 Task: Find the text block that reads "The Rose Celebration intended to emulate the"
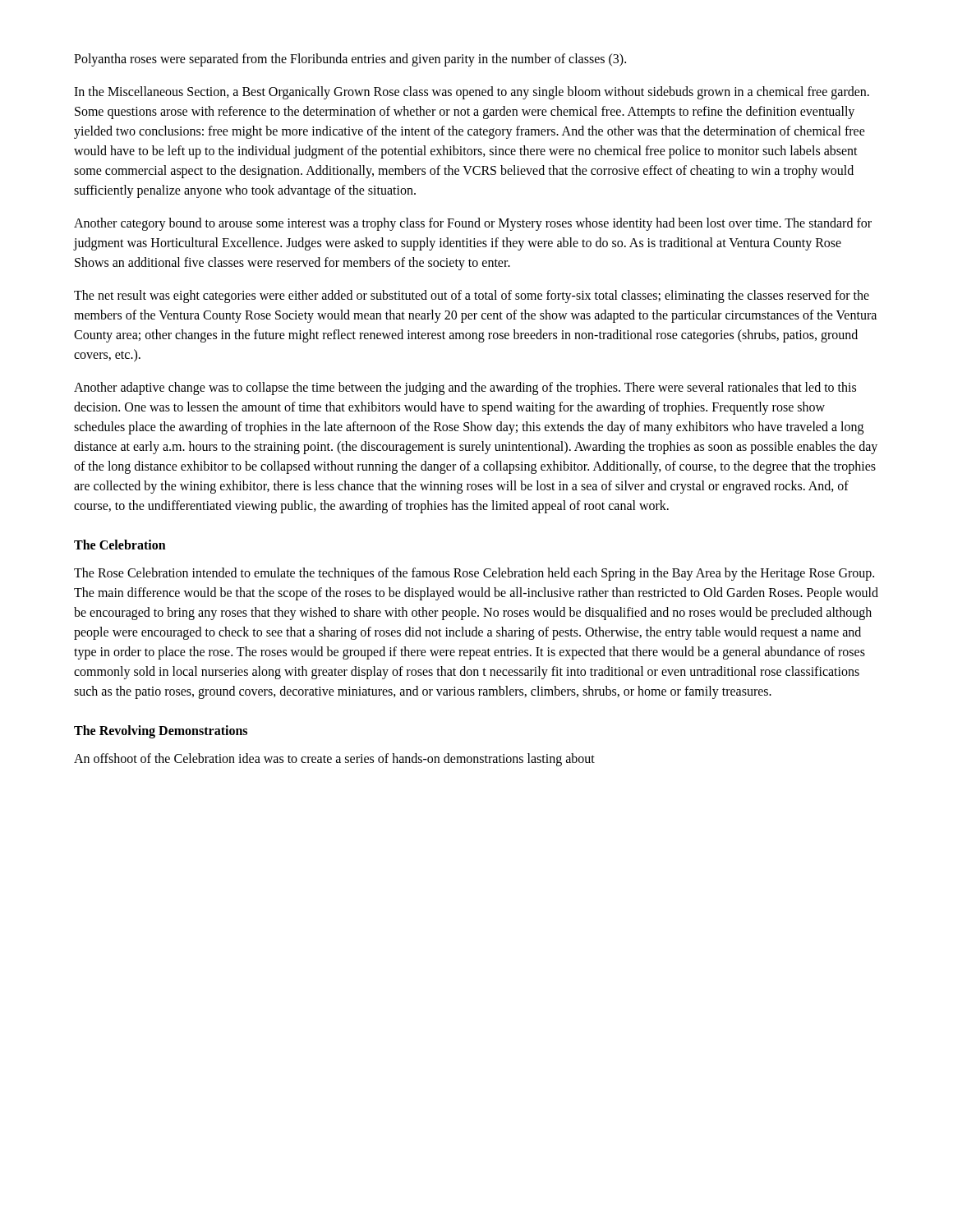[476, 632]
